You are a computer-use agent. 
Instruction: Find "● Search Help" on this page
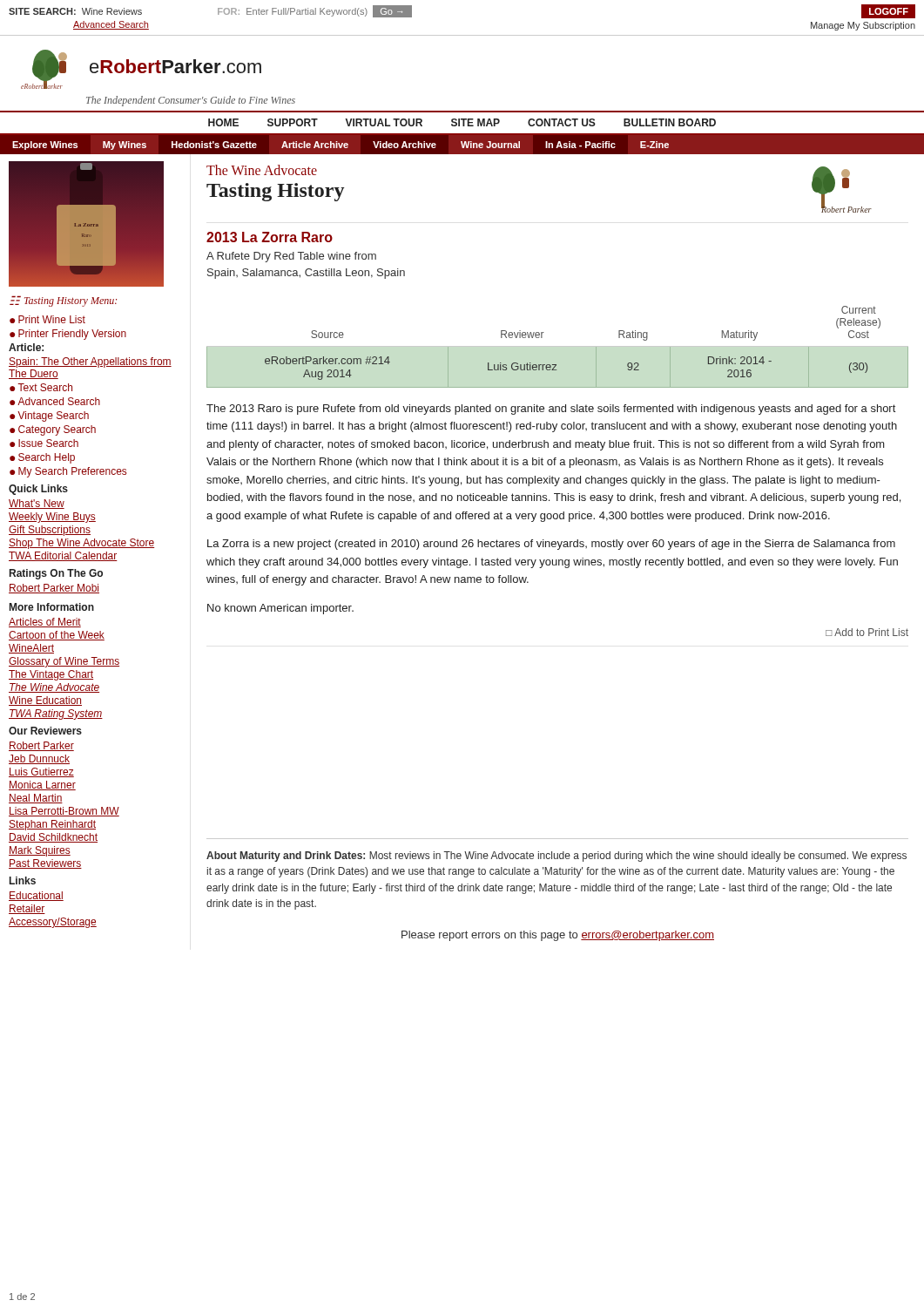pos(42,457)
